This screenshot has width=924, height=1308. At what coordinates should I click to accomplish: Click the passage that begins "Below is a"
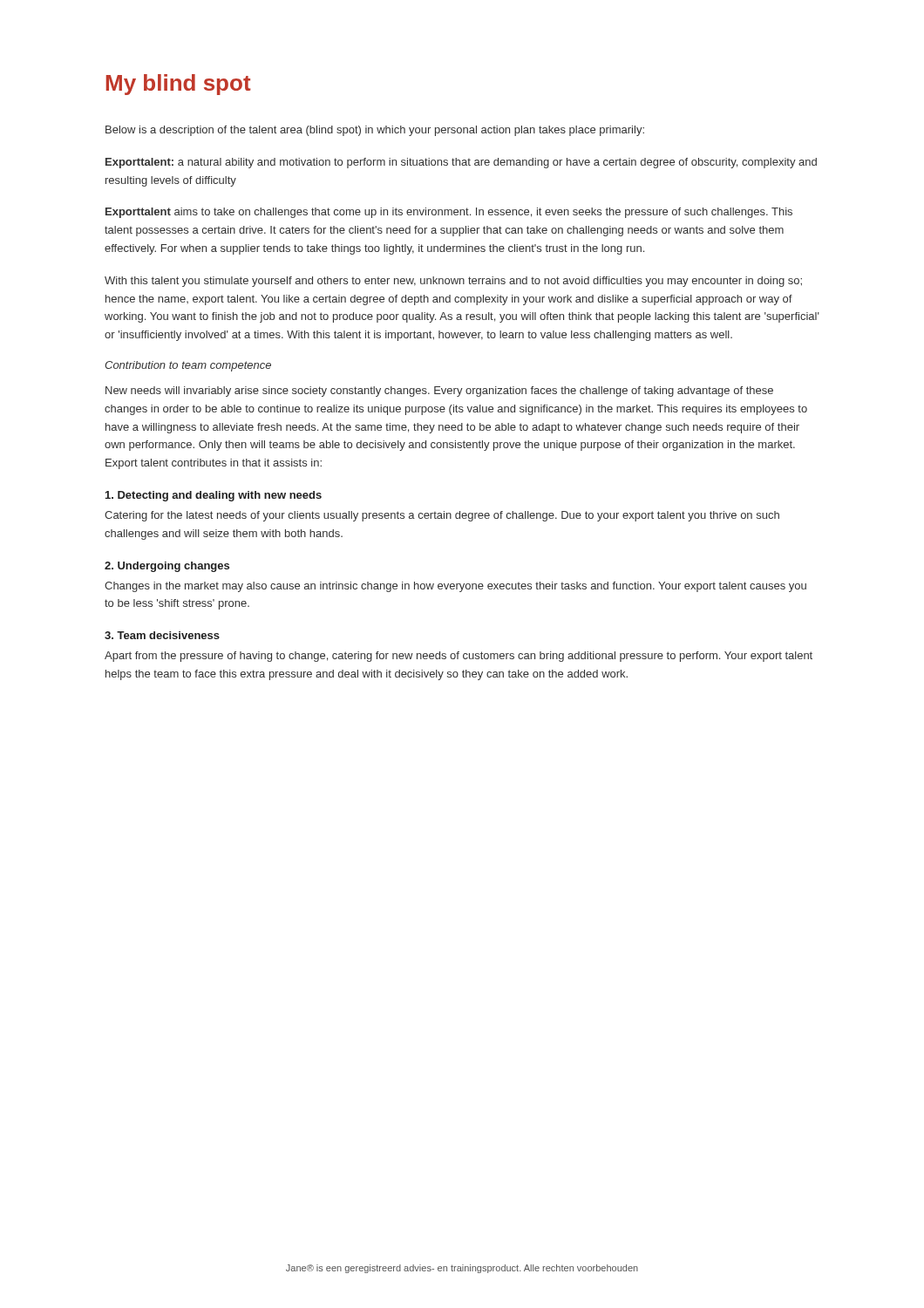point(375,129)
